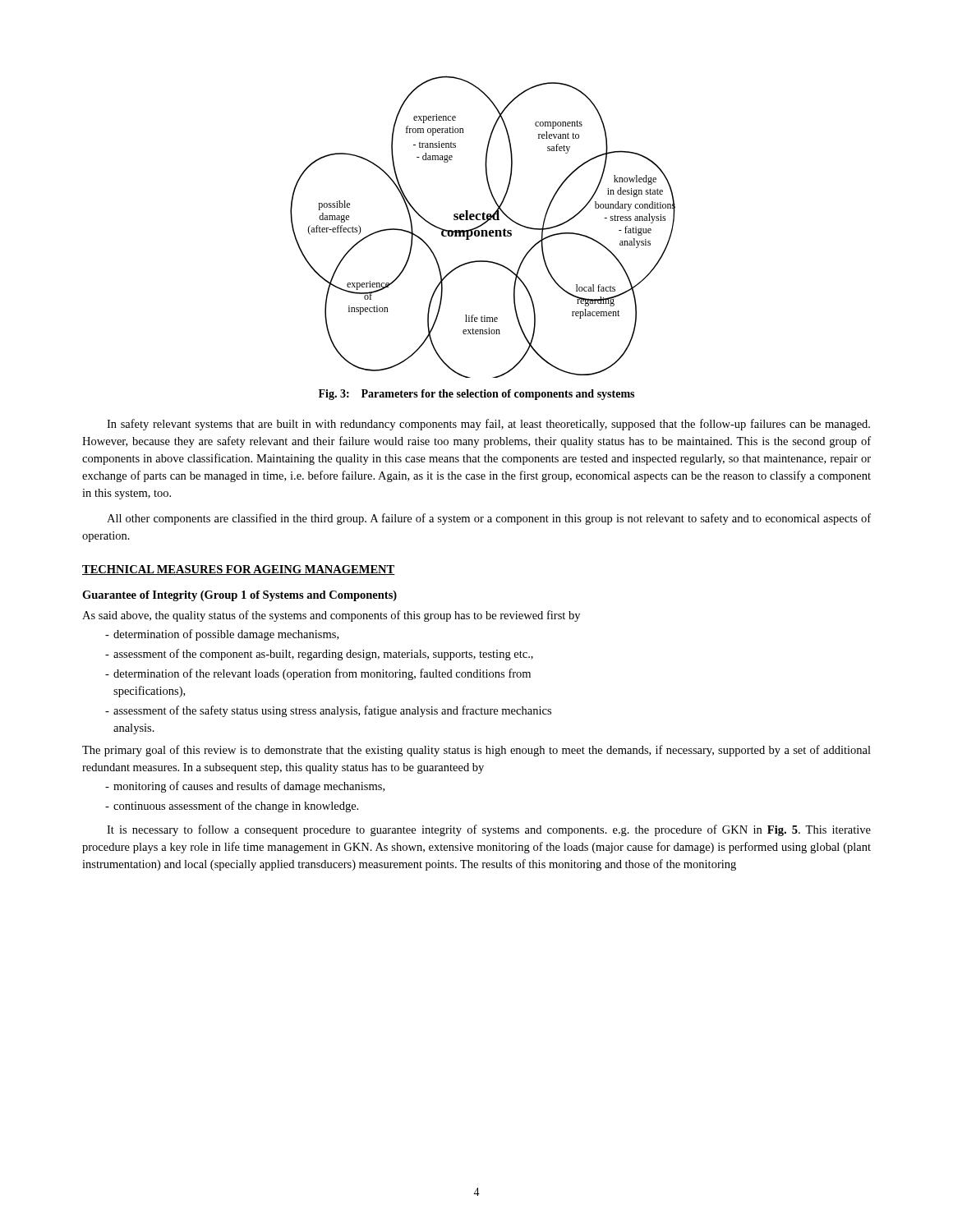Point to the passage starting "- monitoring of causes and"
The width and height of the screenshot is (953, 1232).
click(x=245, y=787)
